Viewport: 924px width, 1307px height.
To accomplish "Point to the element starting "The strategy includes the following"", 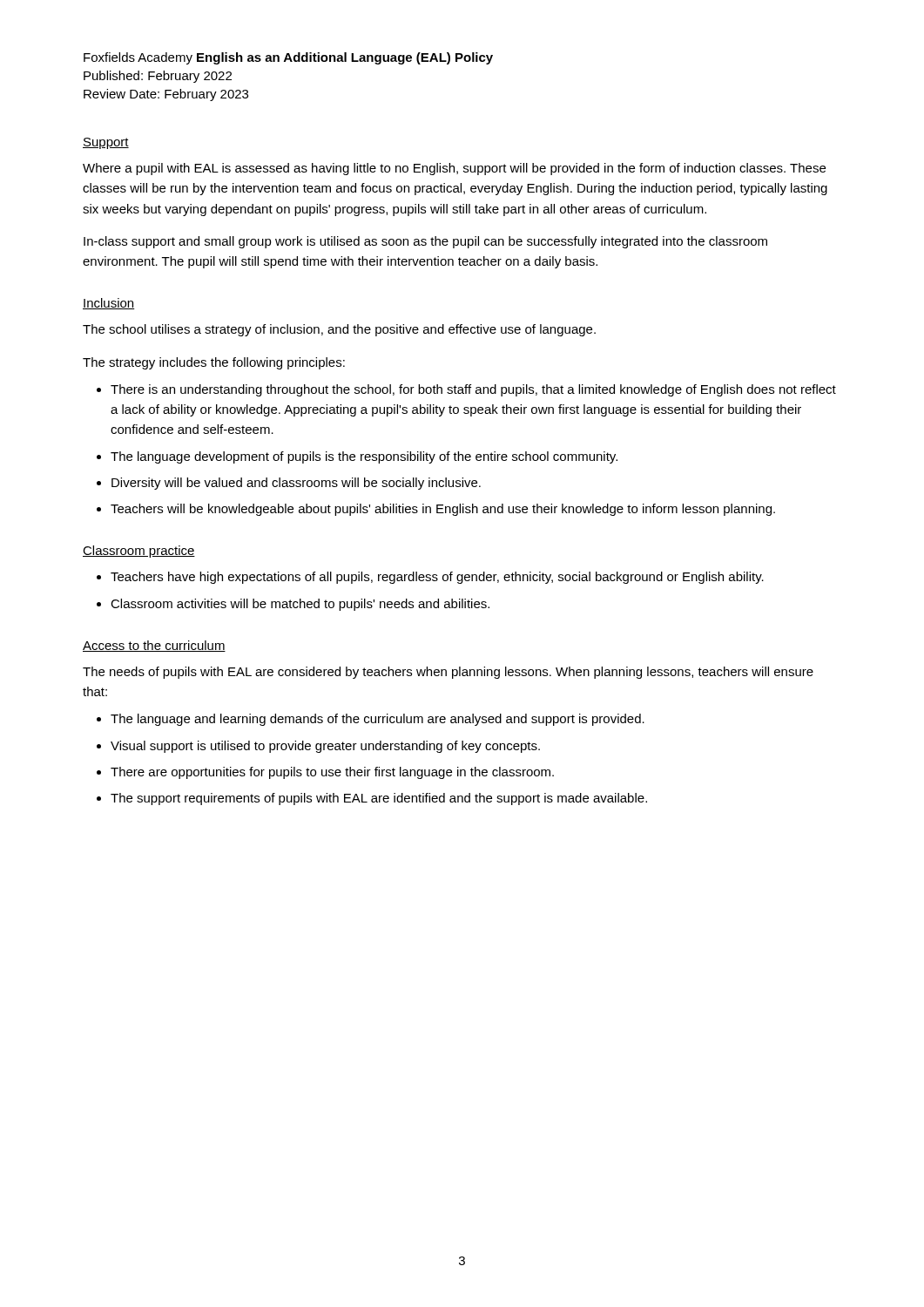I will [x=214, y=362].
